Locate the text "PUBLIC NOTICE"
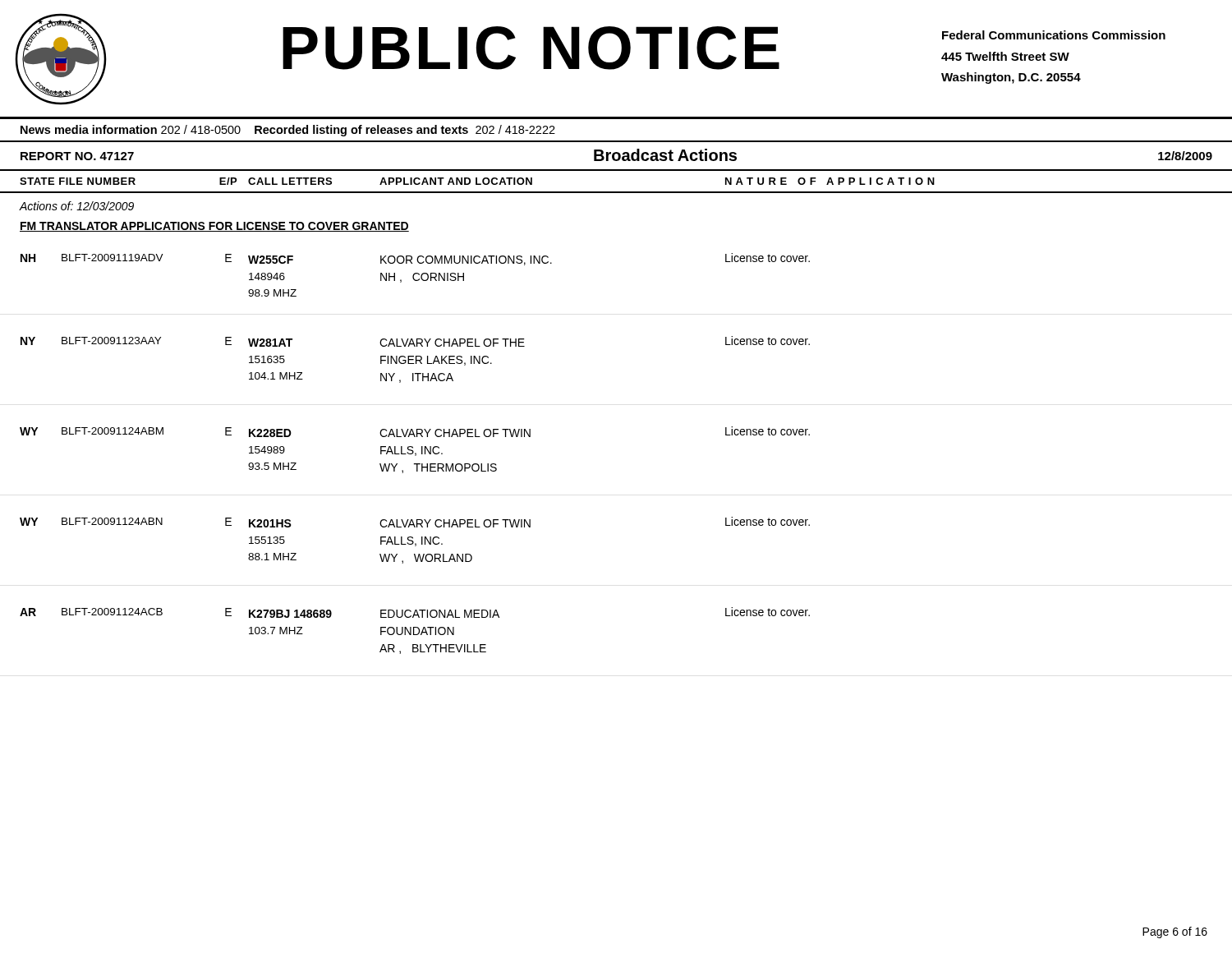 531,47
